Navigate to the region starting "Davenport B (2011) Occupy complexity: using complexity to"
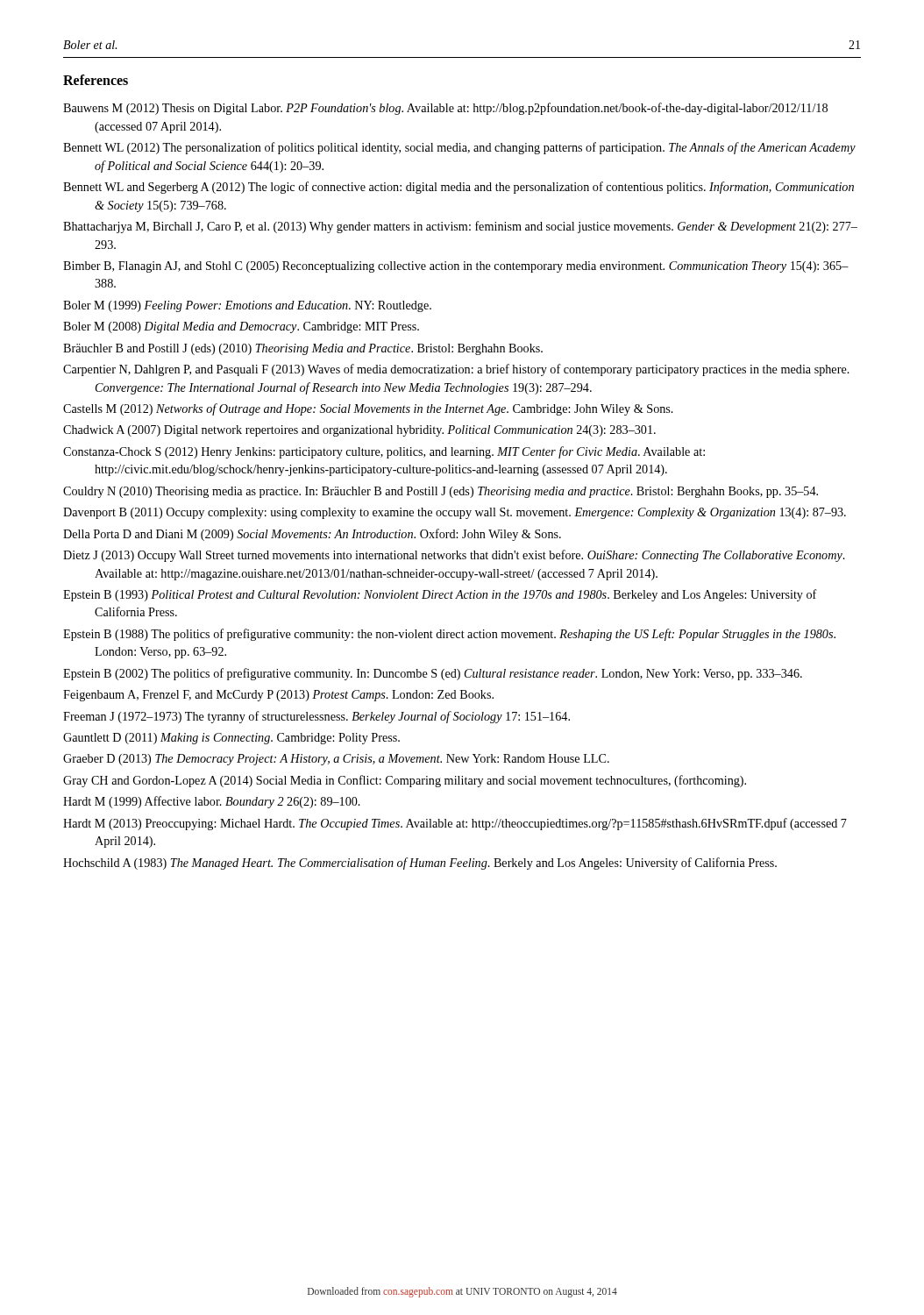924x1315 pixels. tap(455, 512)
